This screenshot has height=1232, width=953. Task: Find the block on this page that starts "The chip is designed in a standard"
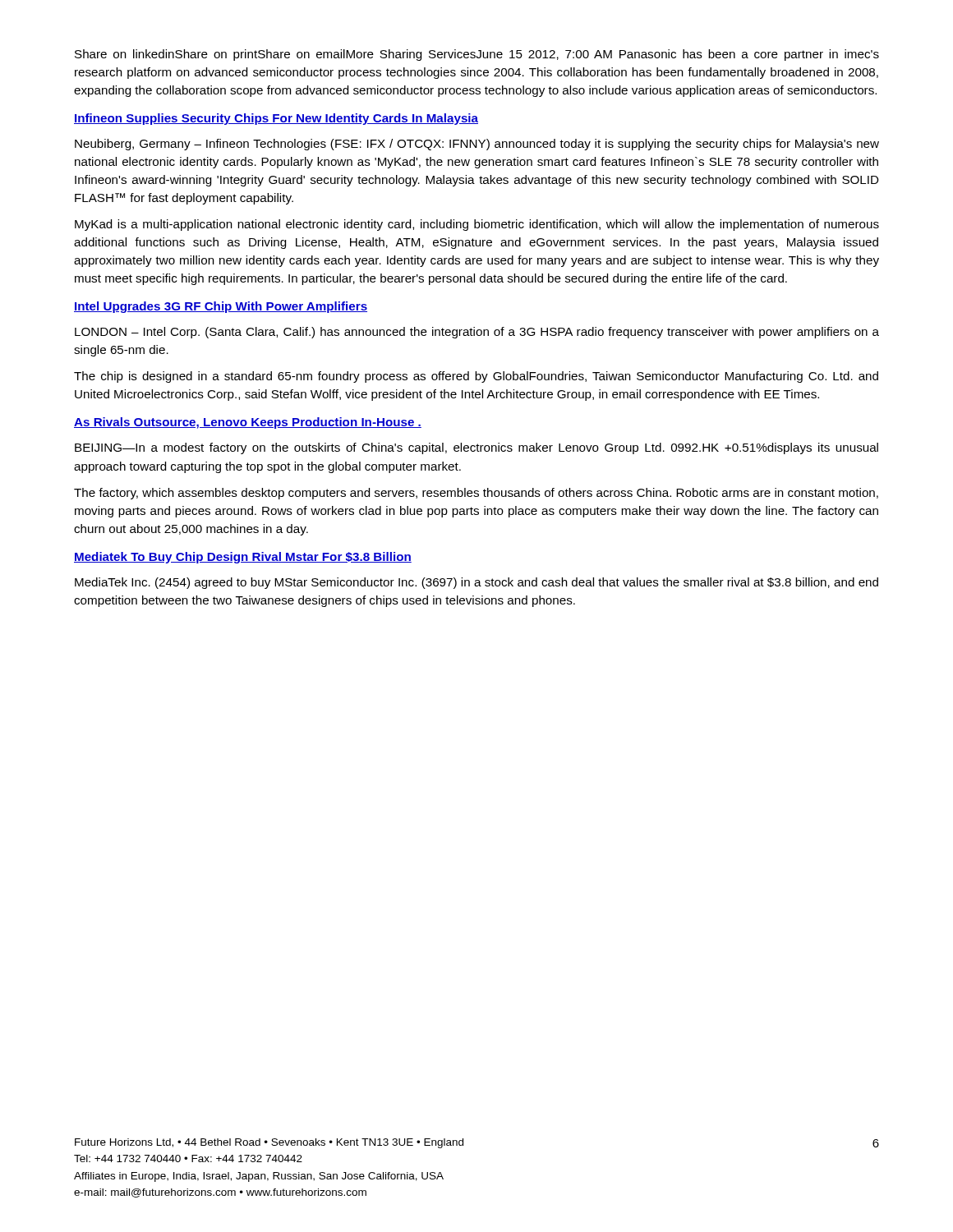coord(476,385)
